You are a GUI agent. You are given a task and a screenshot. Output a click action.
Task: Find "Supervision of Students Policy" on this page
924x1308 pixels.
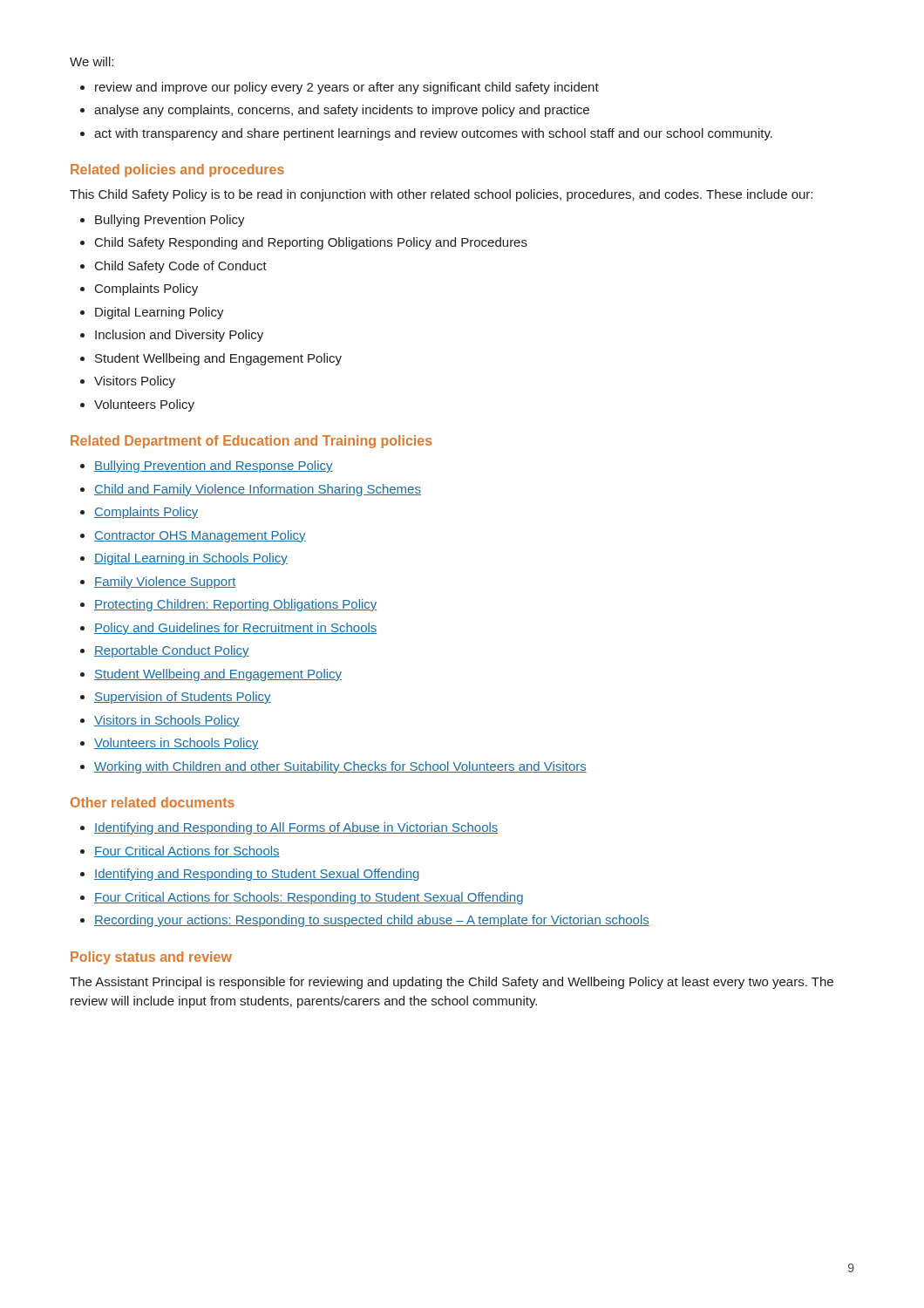182,696
